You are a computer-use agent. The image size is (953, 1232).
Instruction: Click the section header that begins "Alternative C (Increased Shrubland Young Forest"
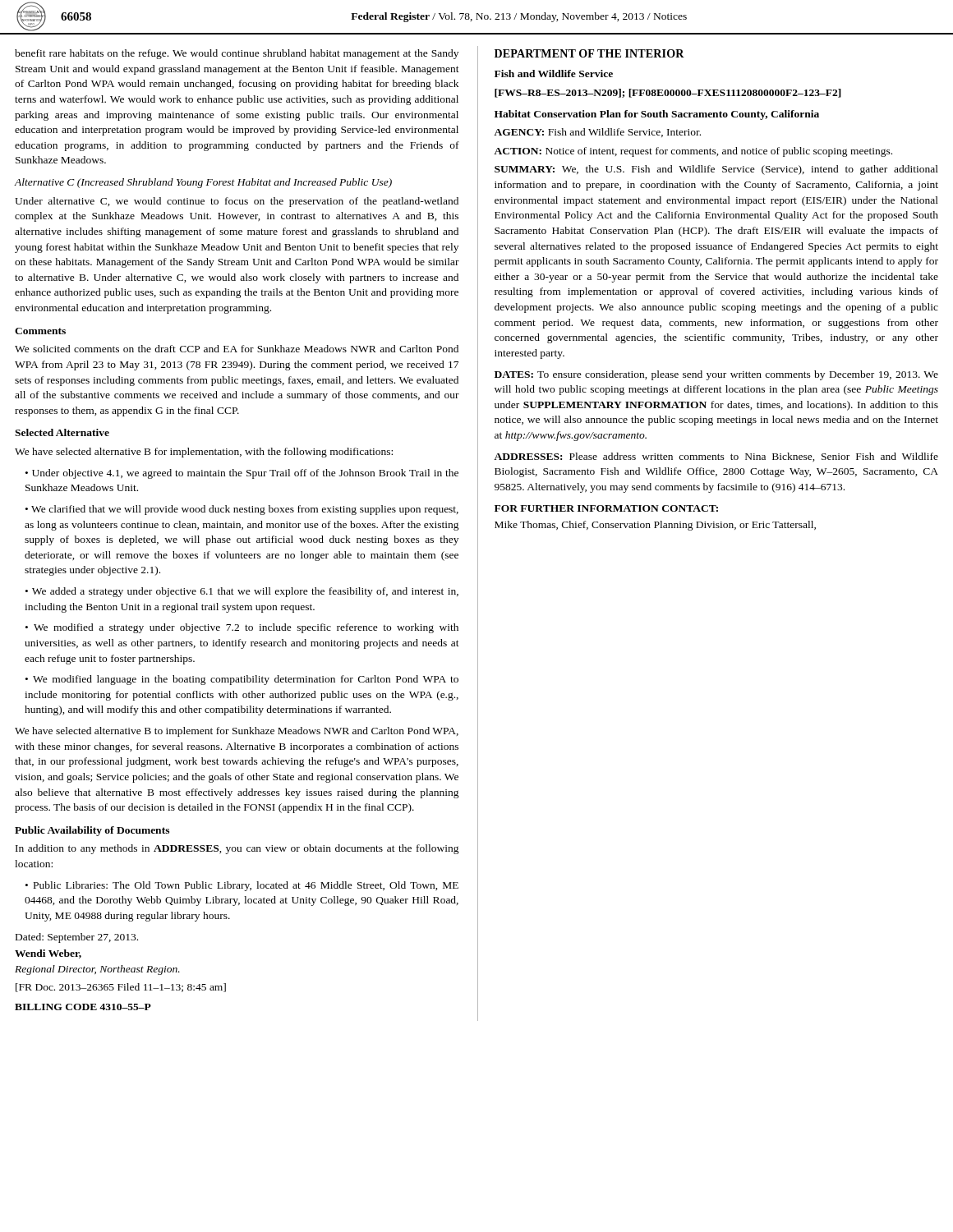[x=237, y=183]
